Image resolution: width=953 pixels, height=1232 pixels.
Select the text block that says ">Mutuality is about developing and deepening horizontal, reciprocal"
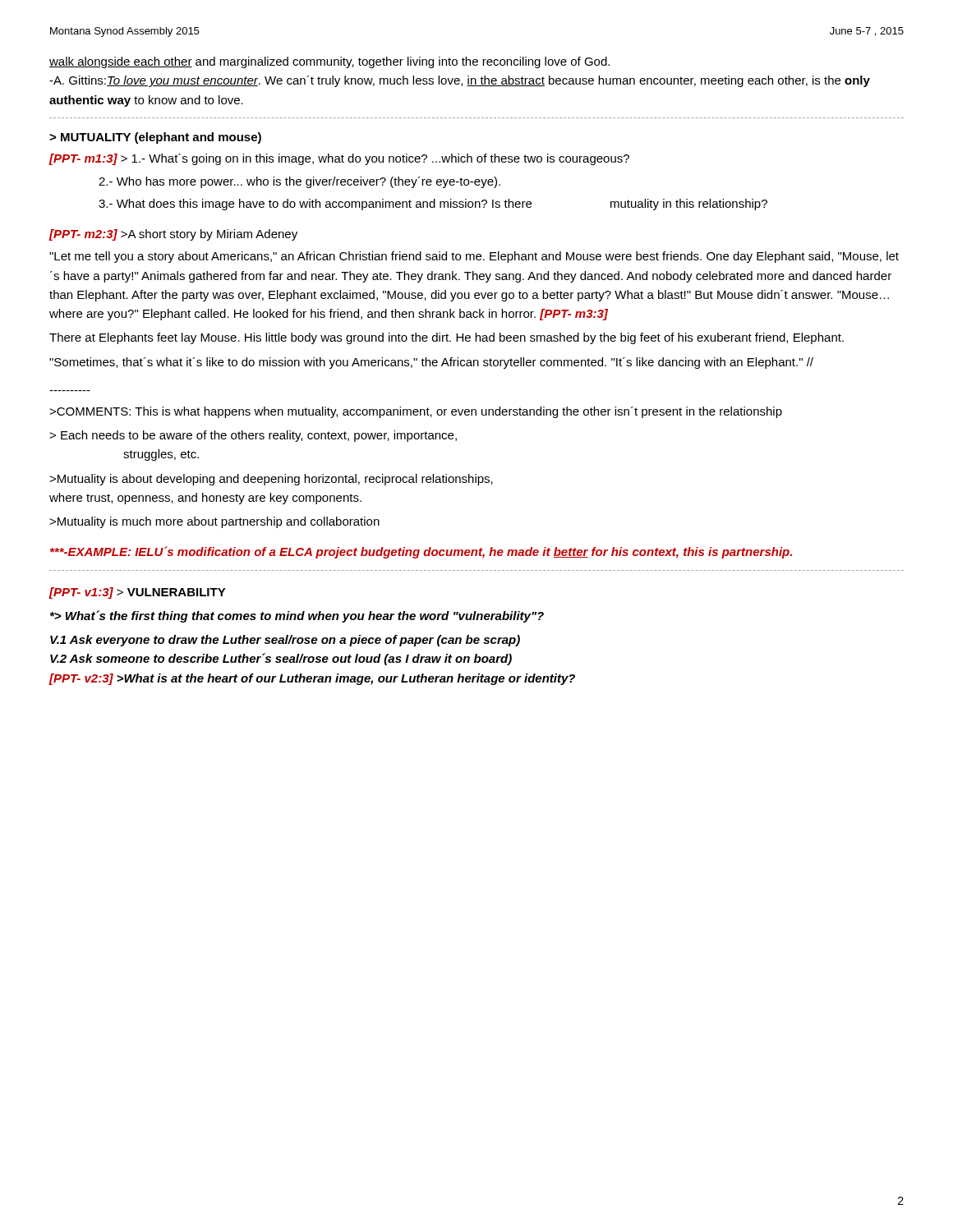(x=271, y=488)
